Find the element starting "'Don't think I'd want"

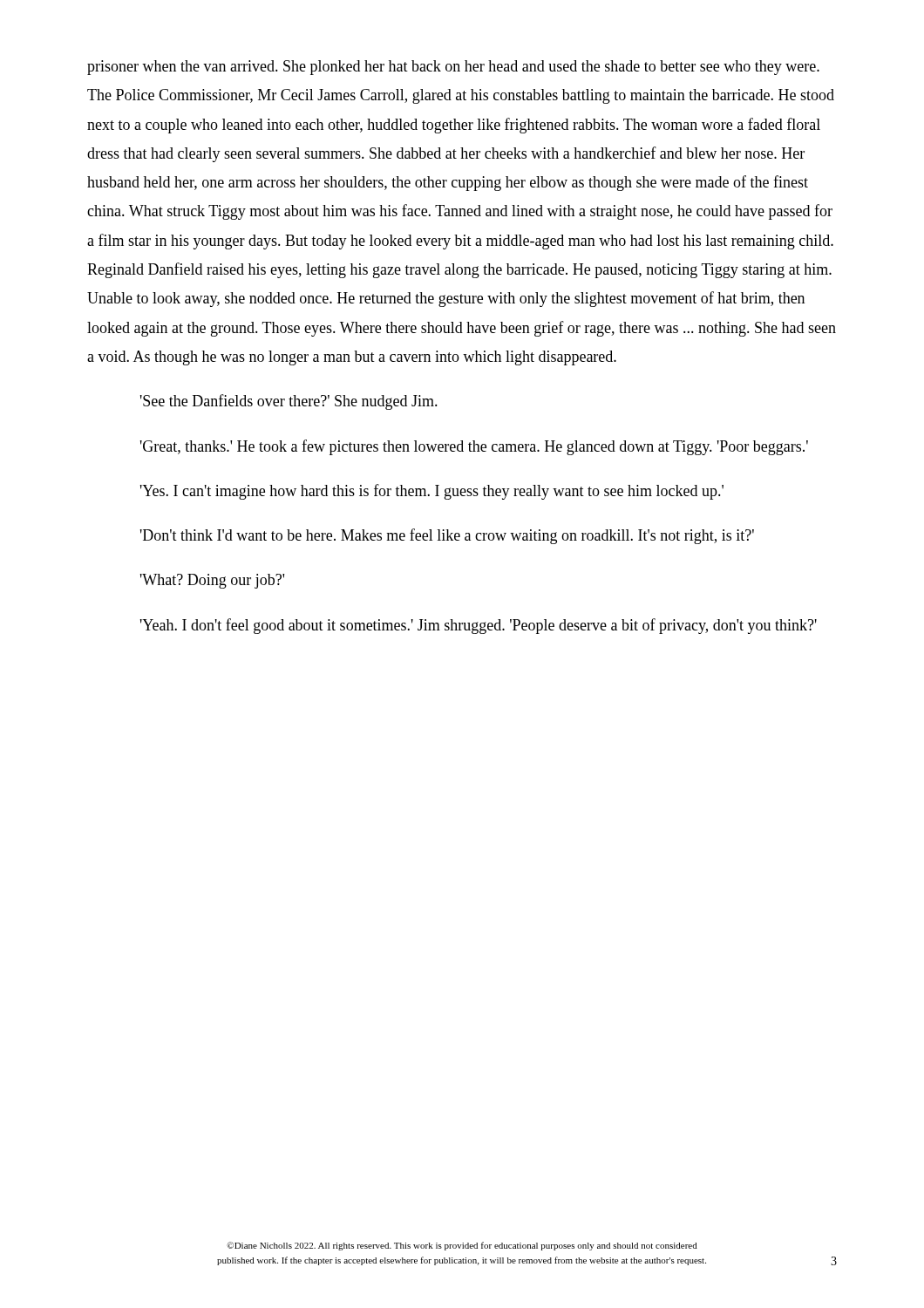(488, 536)
